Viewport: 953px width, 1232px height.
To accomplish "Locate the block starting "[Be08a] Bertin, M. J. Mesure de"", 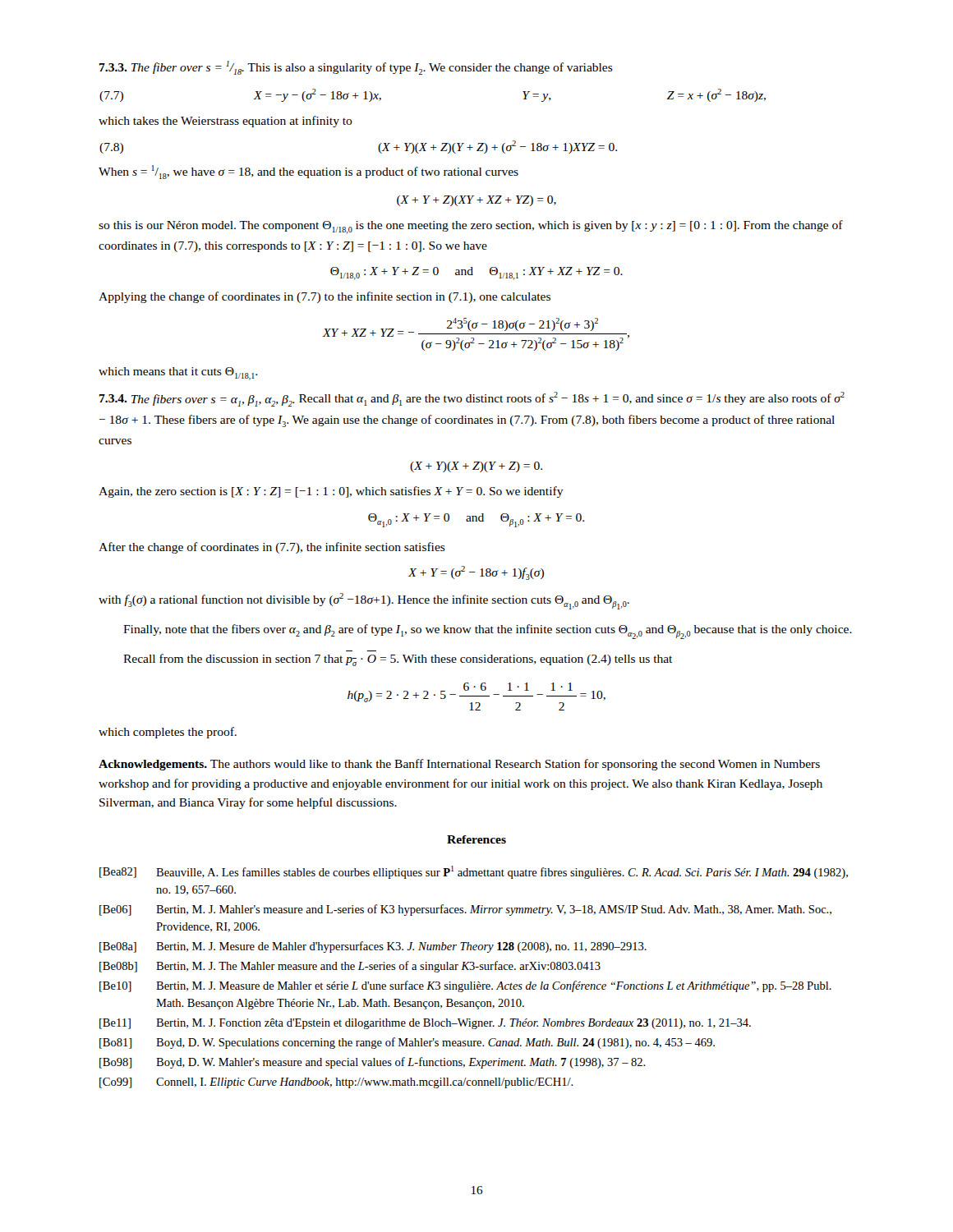I will (476, 947).
